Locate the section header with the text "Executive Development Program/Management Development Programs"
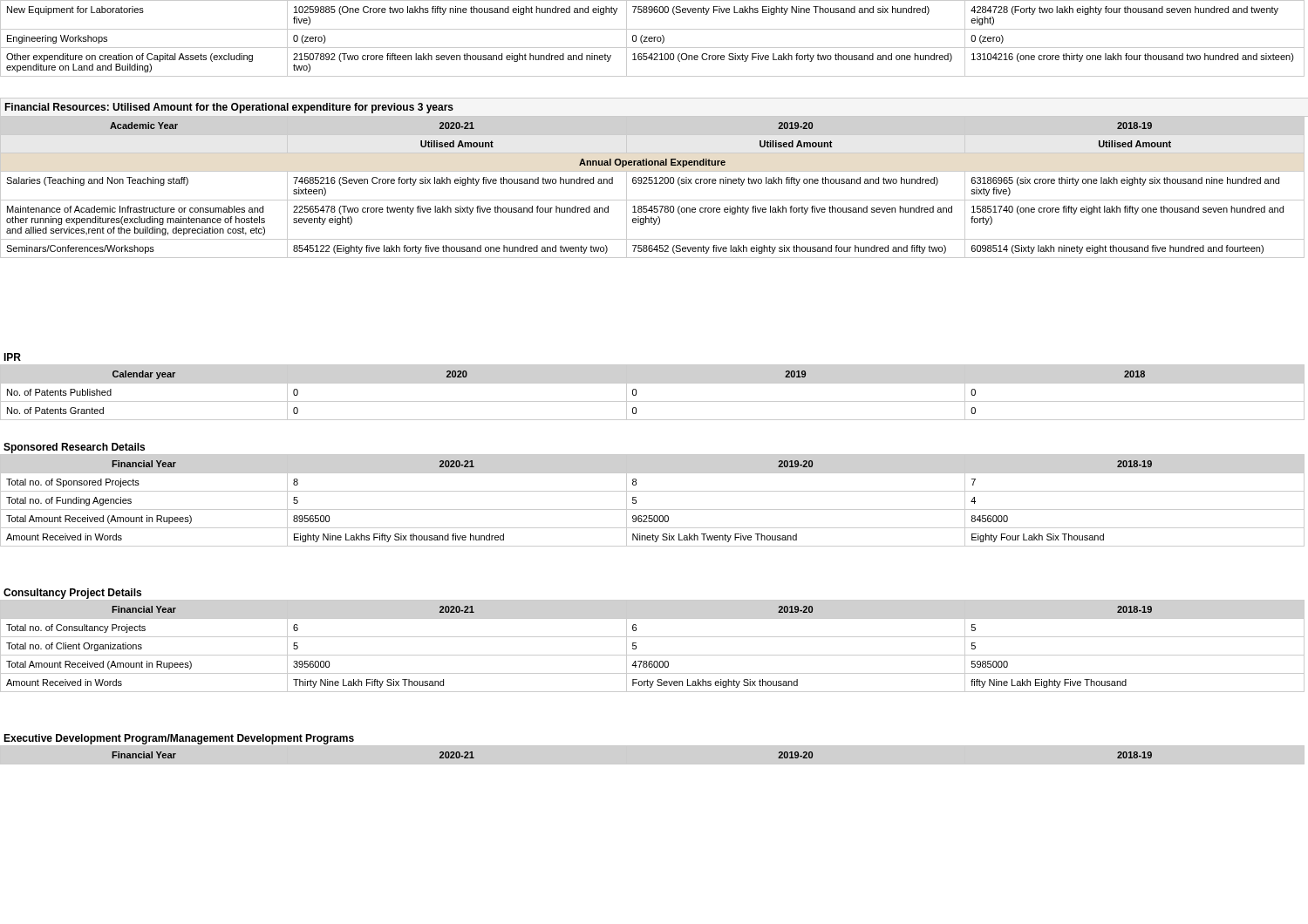Screen dimensions: 924x1308 click(179, 738)
